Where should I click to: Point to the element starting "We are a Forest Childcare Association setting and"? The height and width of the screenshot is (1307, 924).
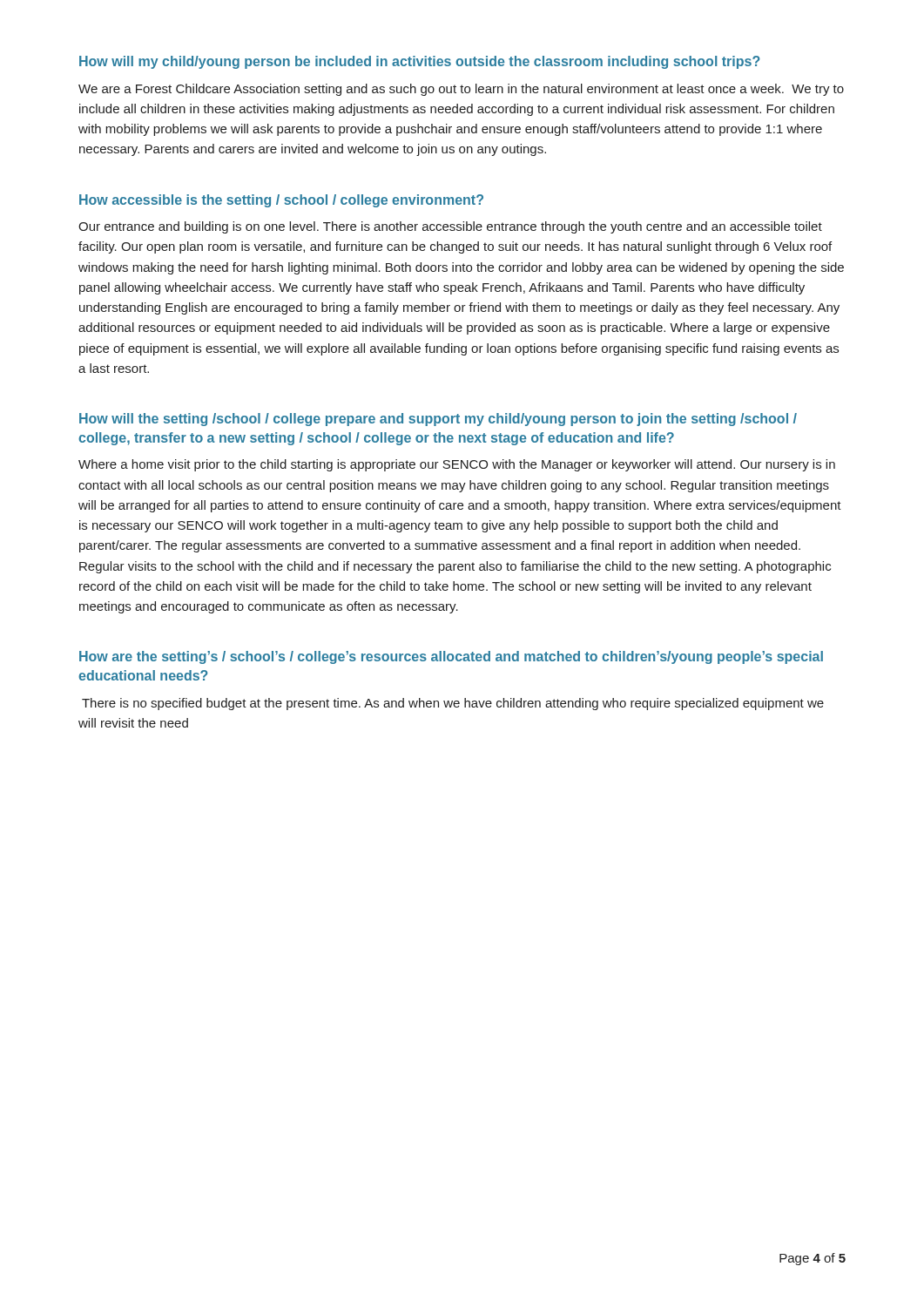461,118
